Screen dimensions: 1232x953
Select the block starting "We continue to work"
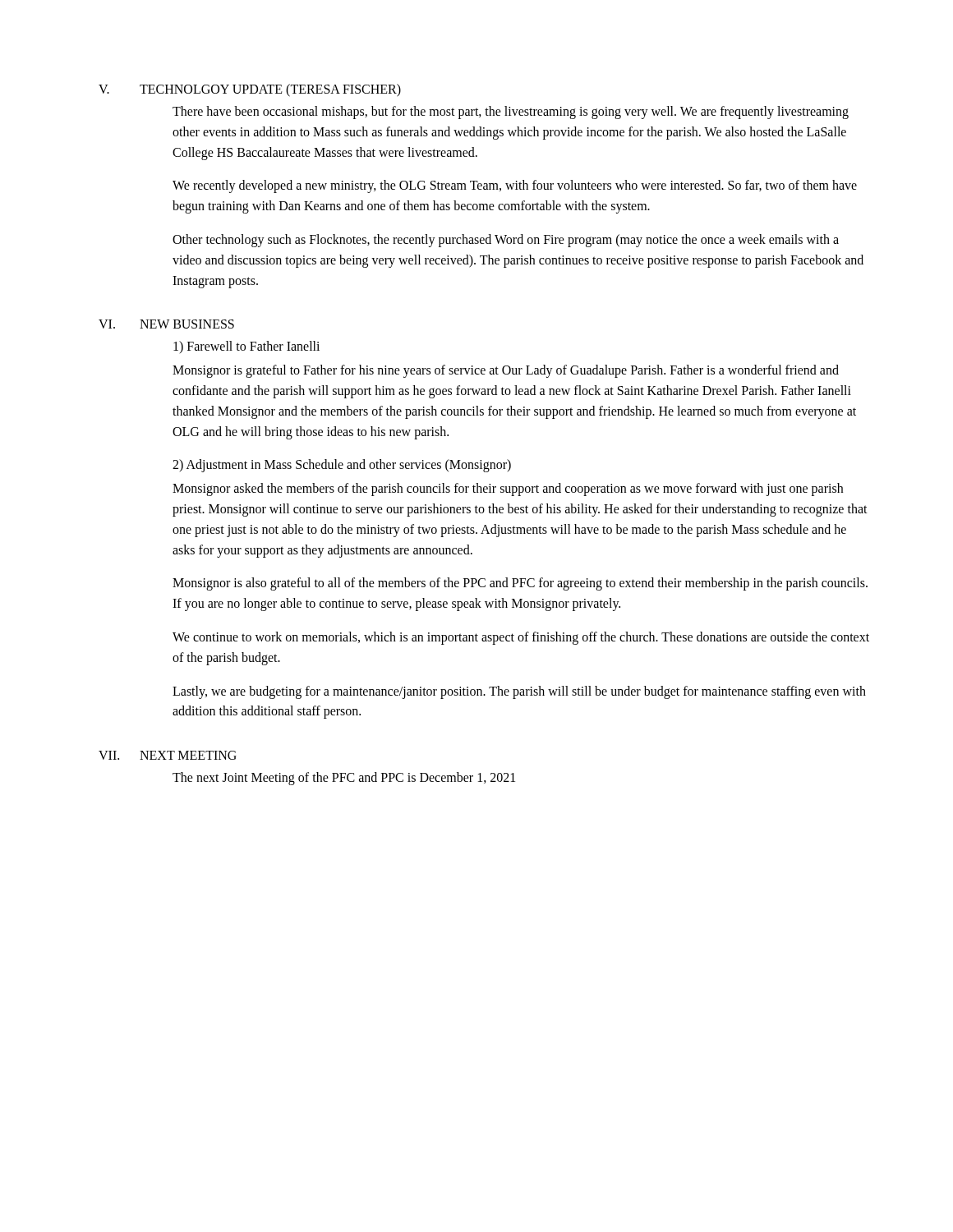[521, 647]
